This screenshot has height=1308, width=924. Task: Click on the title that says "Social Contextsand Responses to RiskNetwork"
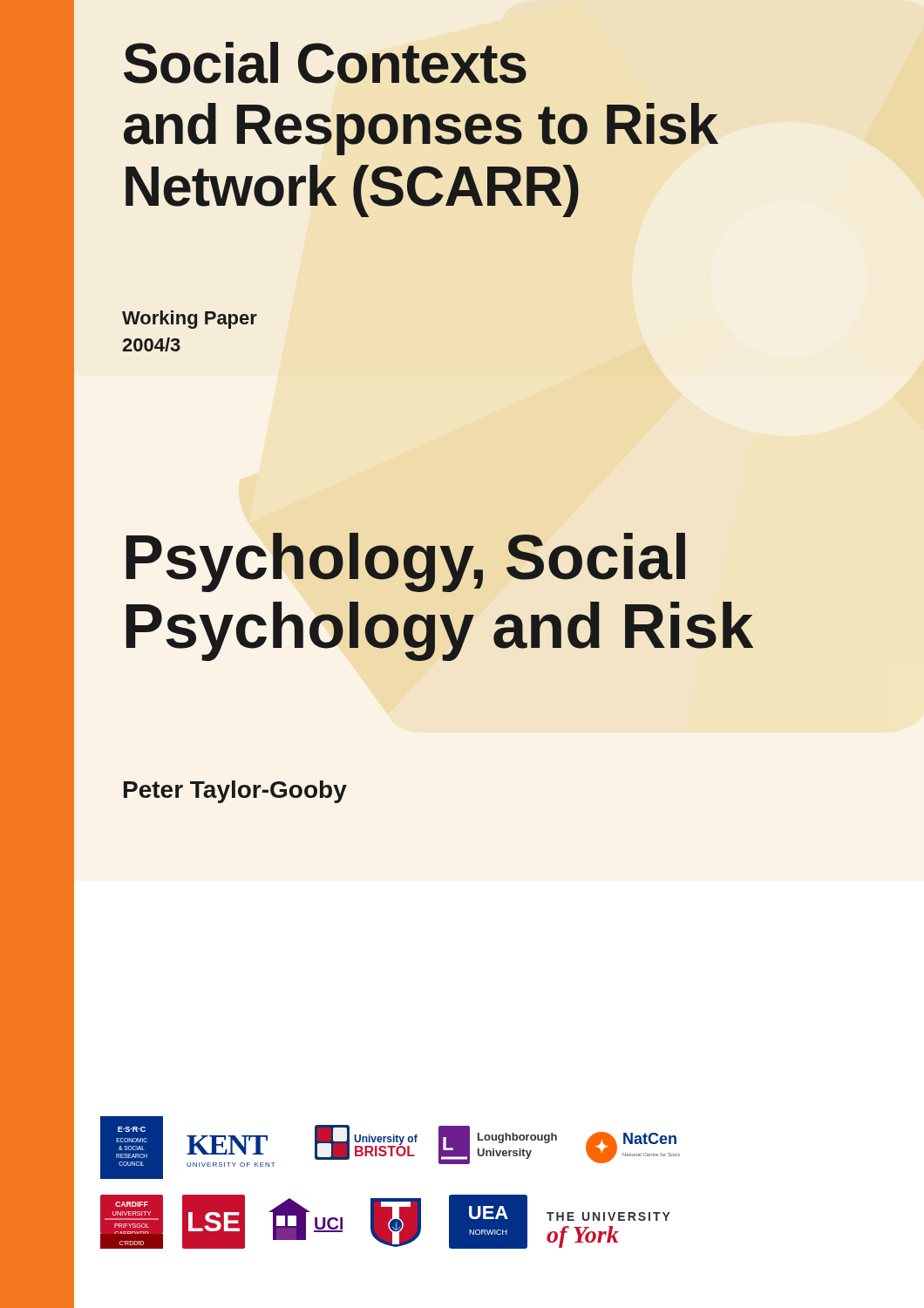point(479,125)
